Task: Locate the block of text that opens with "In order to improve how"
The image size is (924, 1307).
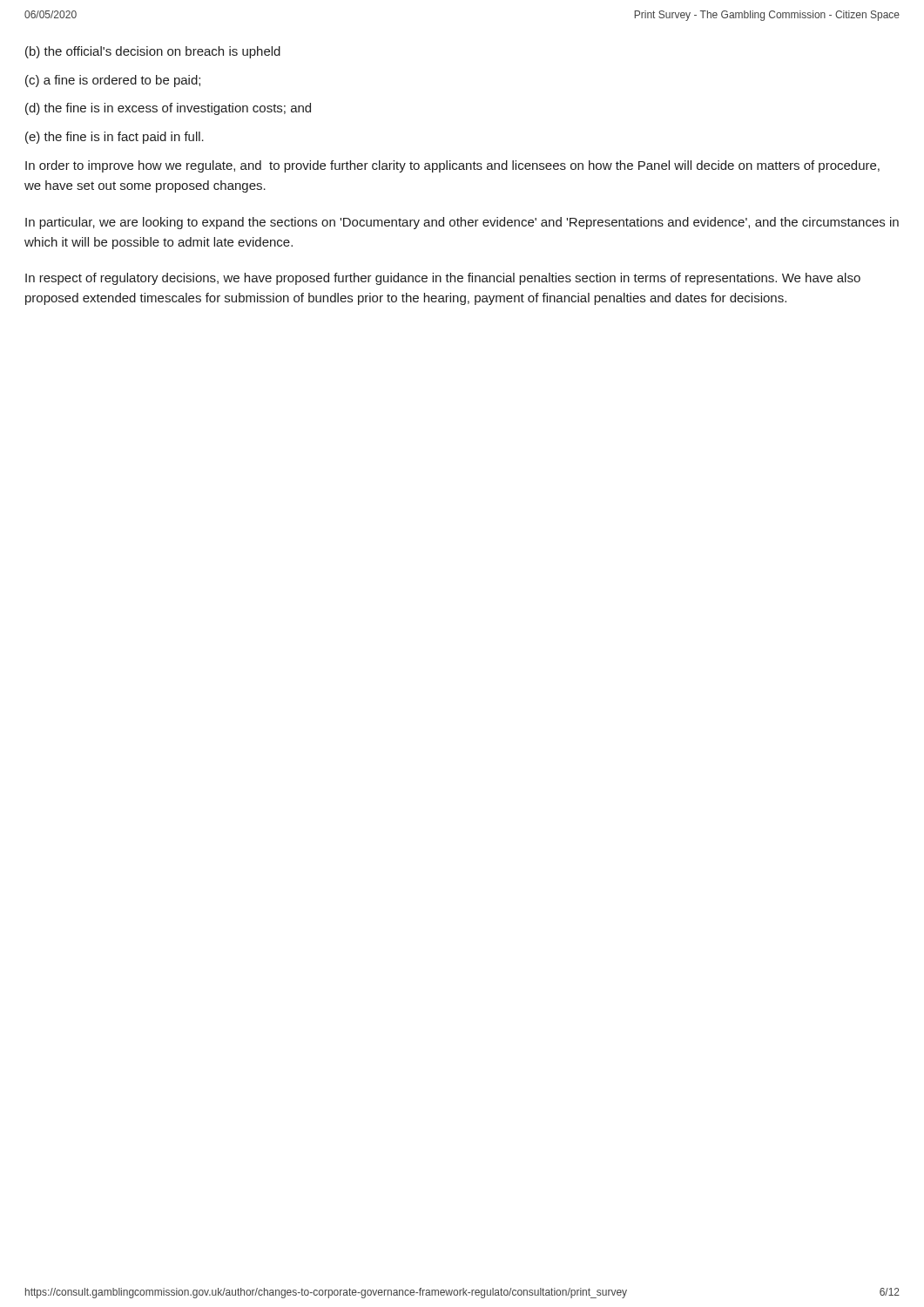Action: (x=452, y=175)
